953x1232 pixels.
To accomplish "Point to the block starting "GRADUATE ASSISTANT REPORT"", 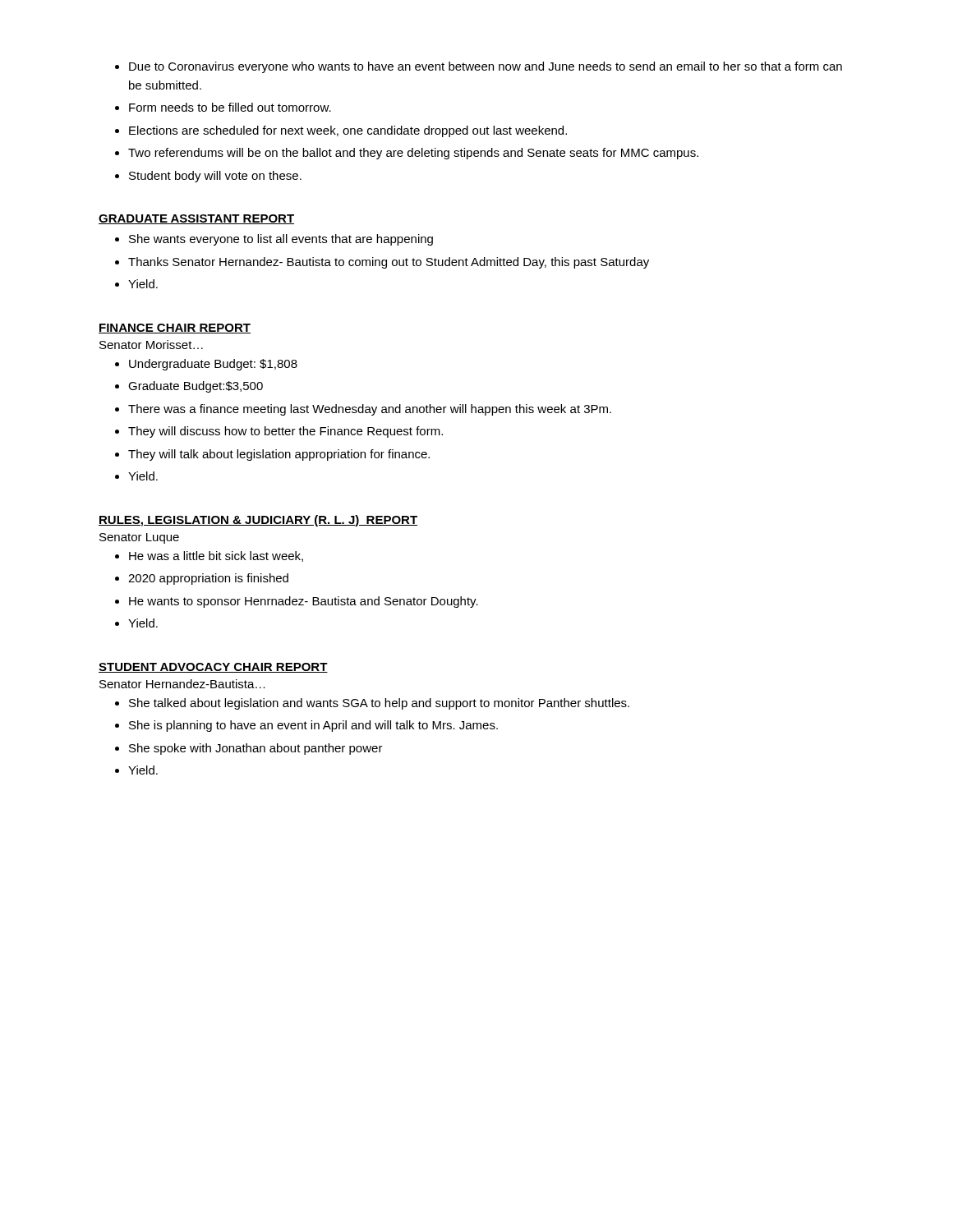I will coord(196,218).
